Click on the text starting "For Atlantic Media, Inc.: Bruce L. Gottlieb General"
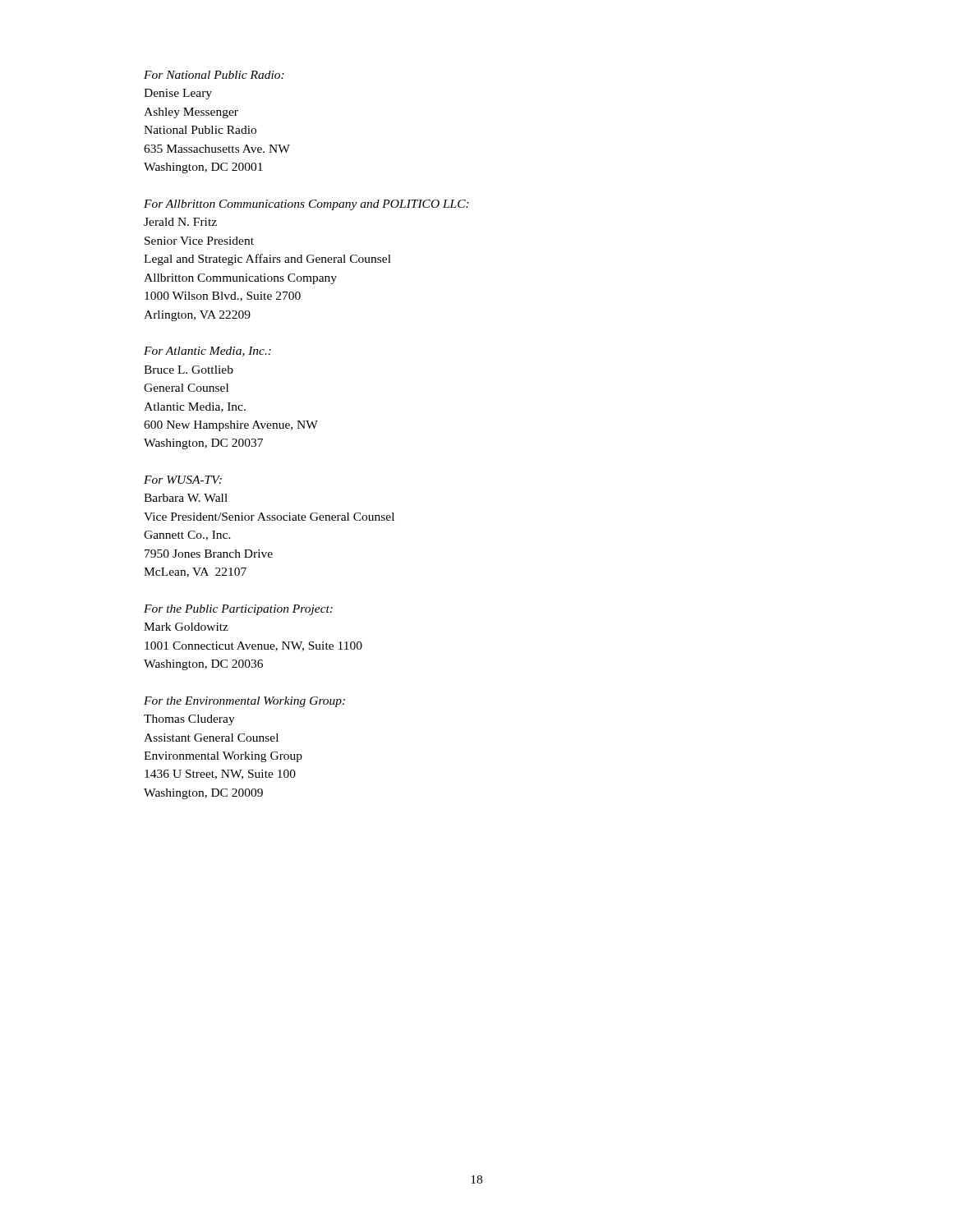Viewport: 953px width, 1232px height. coord(207,352)
